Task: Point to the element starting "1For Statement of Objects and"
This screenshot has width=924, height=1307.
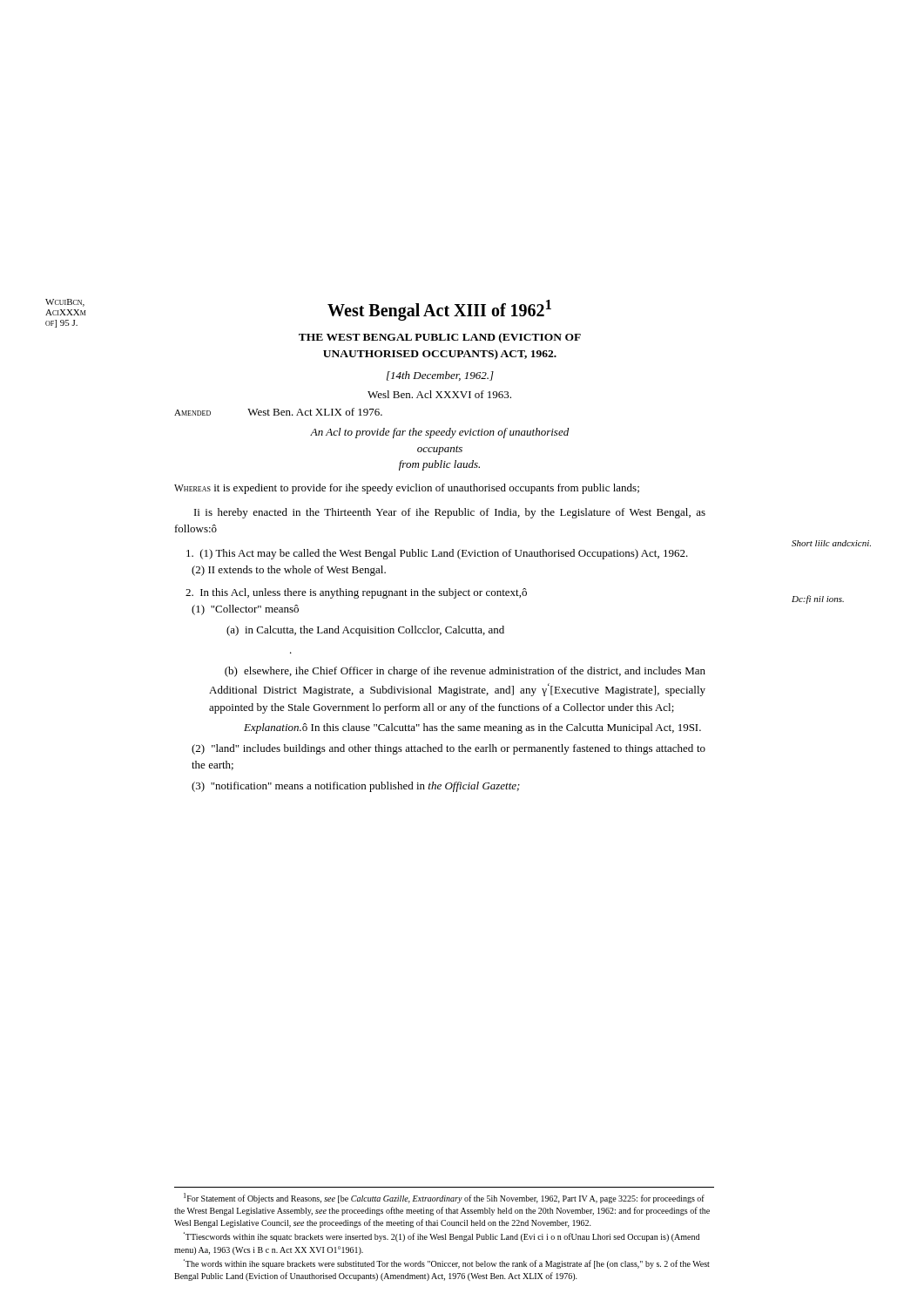Action: pos(442,1236)
